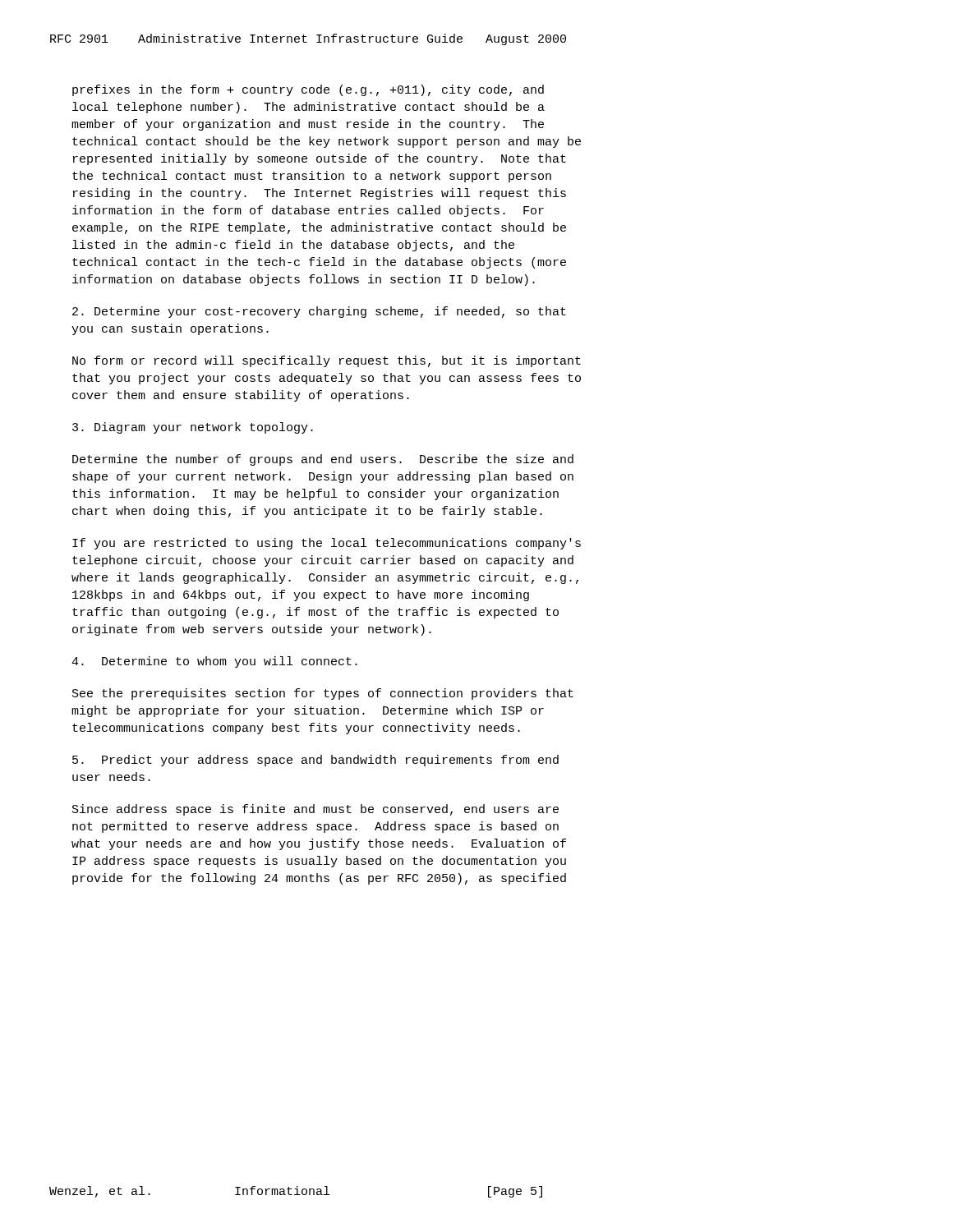Screen dimensions: 1232x953
Task: Find the text block starting "Diagram your network topology."
Action: click(x=182, y=428)
